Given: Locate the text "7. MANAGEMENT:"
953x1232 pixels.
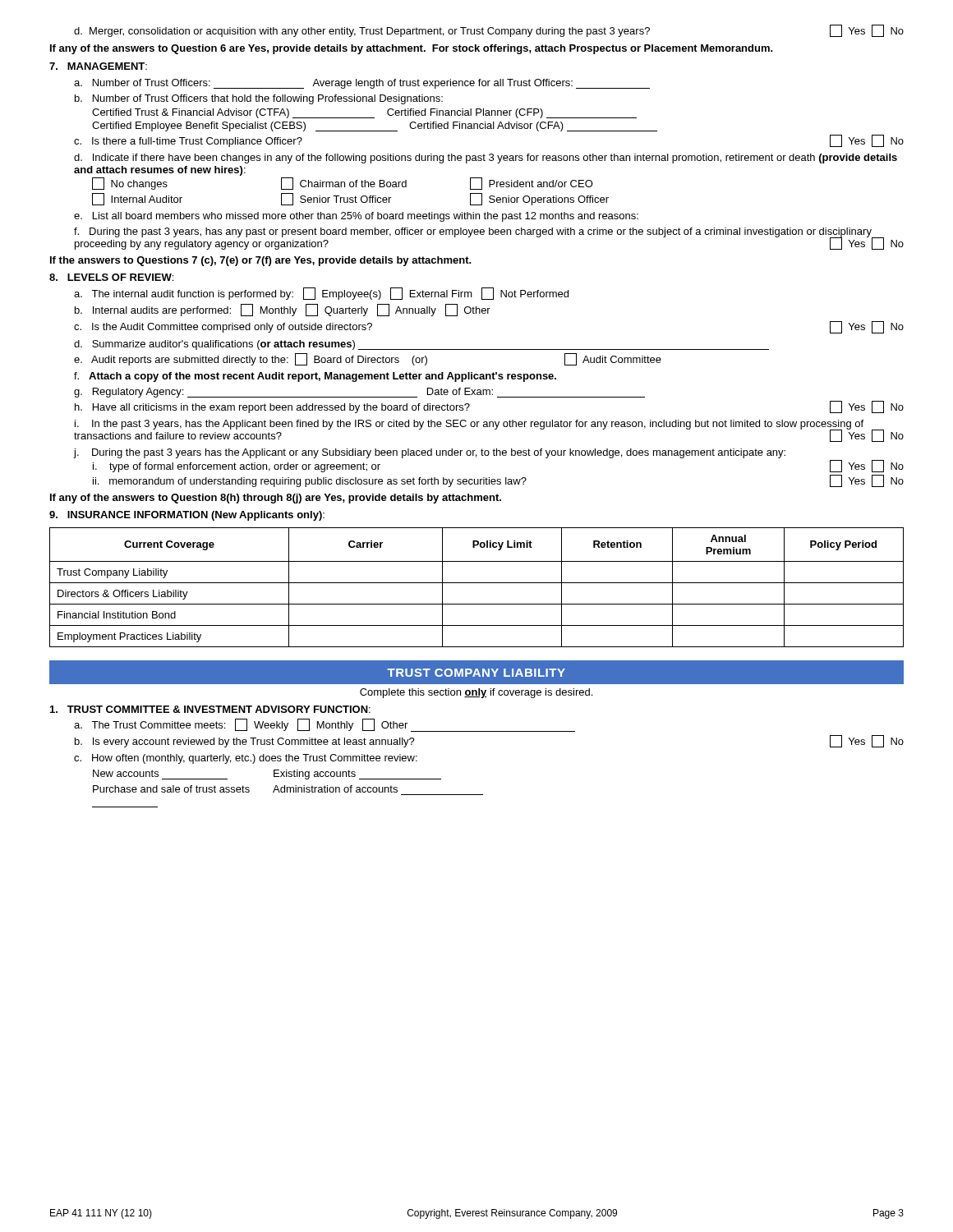Looking at the screenshot, I should [99, 66].
